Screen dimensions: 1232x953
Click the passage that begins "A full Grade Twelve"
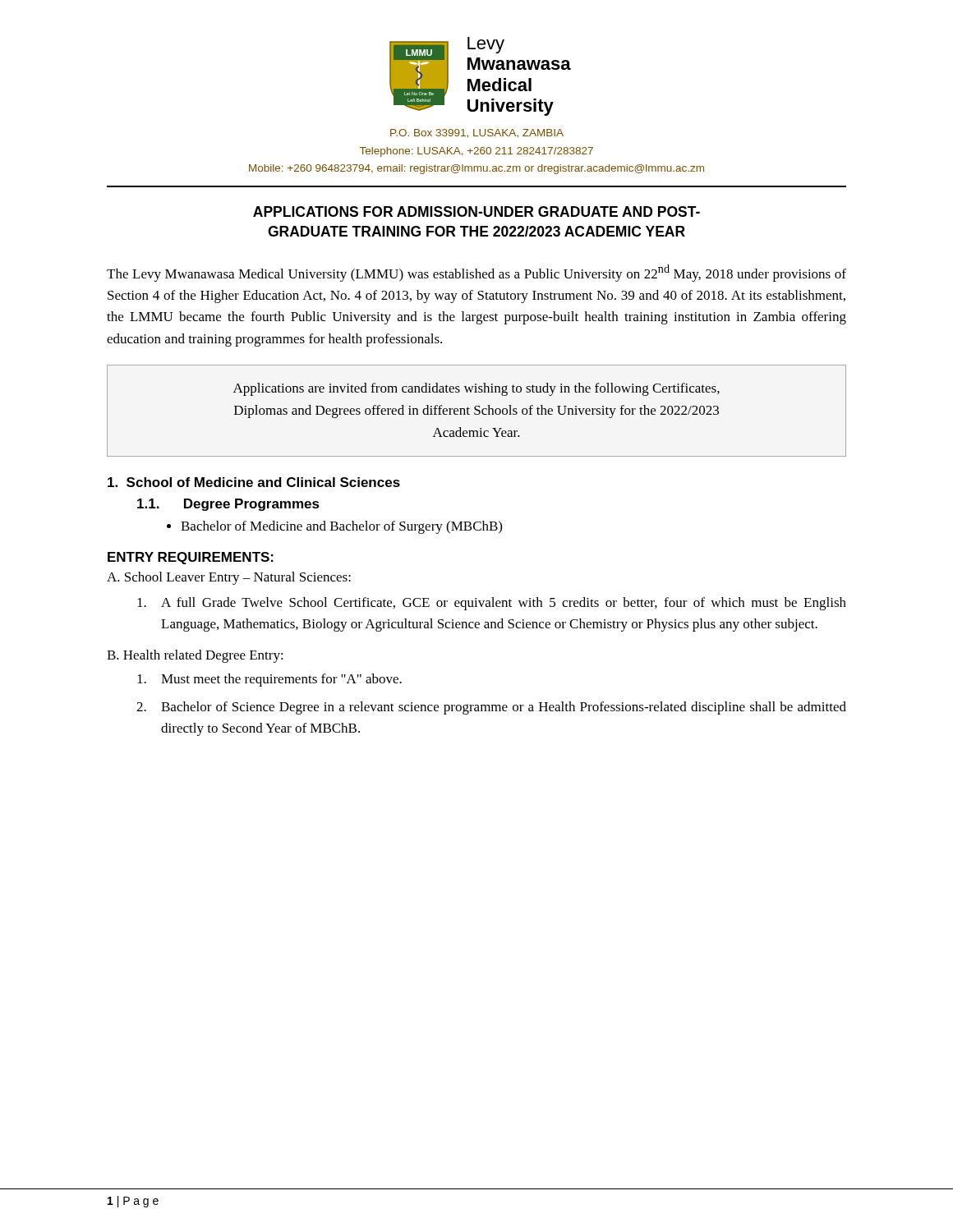point(491,614)
